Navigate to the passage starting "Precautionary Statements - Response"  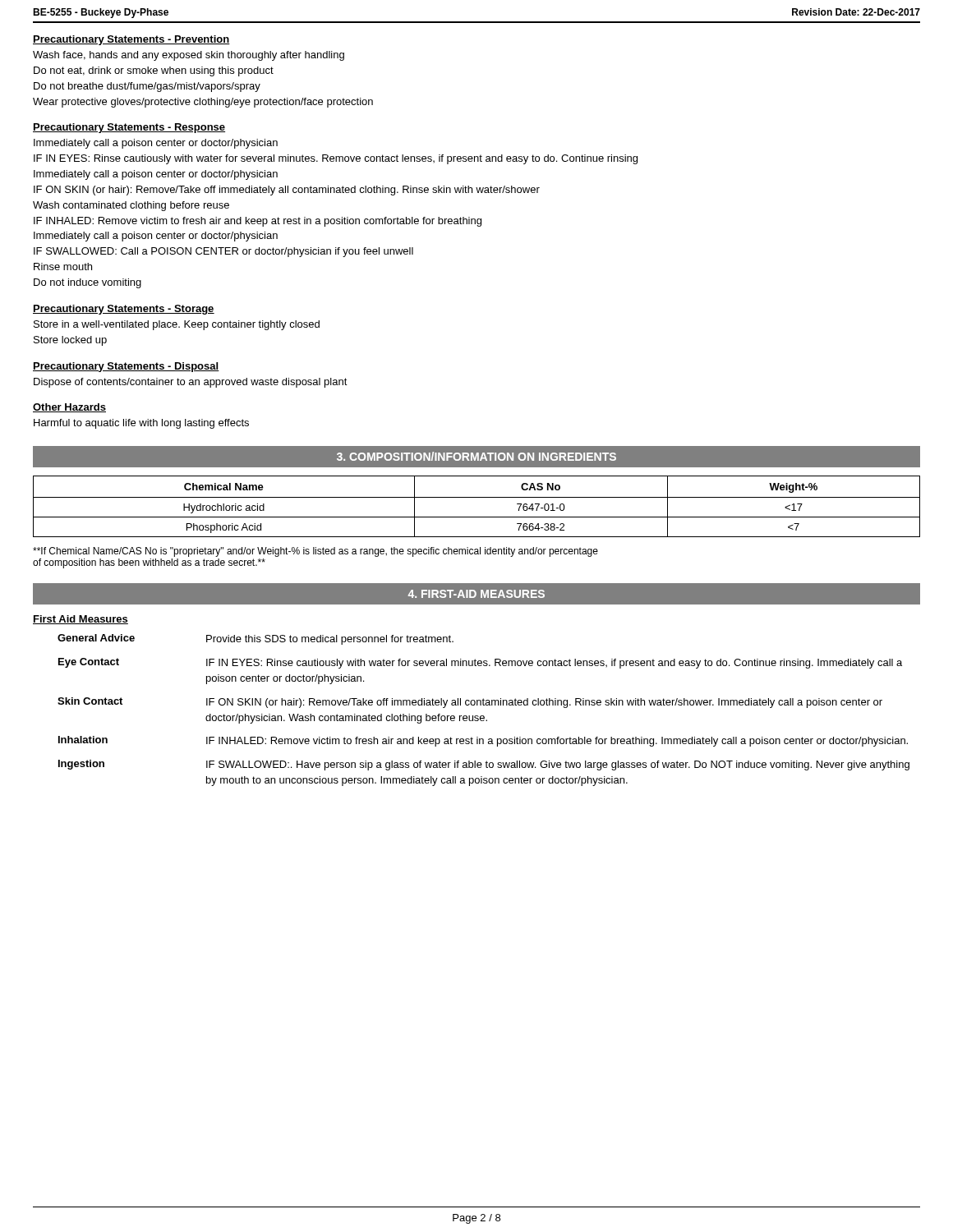coord(129,127)
